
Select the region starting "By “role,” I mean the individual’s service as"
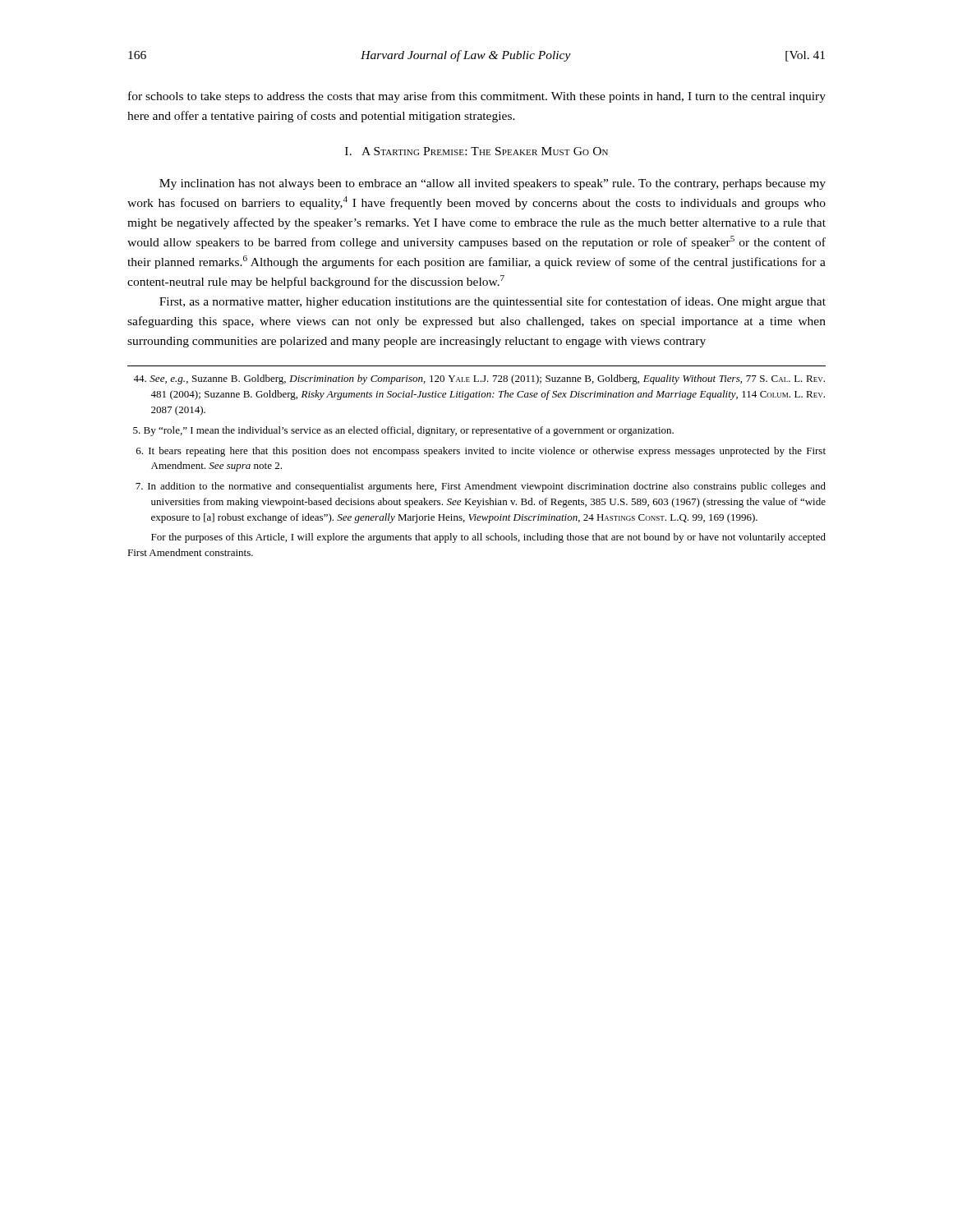(476, 430)
